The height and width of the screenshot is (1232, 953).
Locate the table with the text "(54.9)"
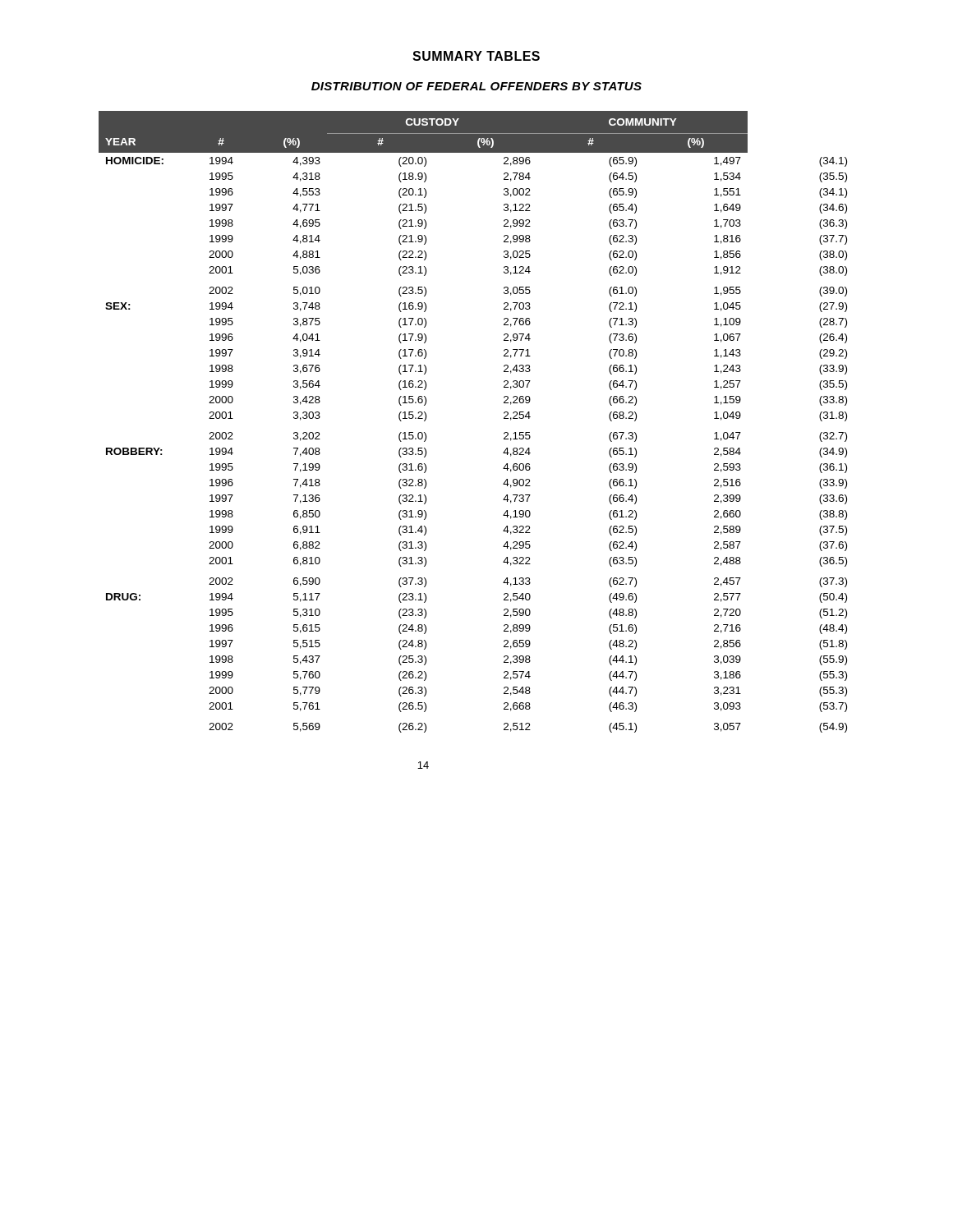[x=476, y=441]
